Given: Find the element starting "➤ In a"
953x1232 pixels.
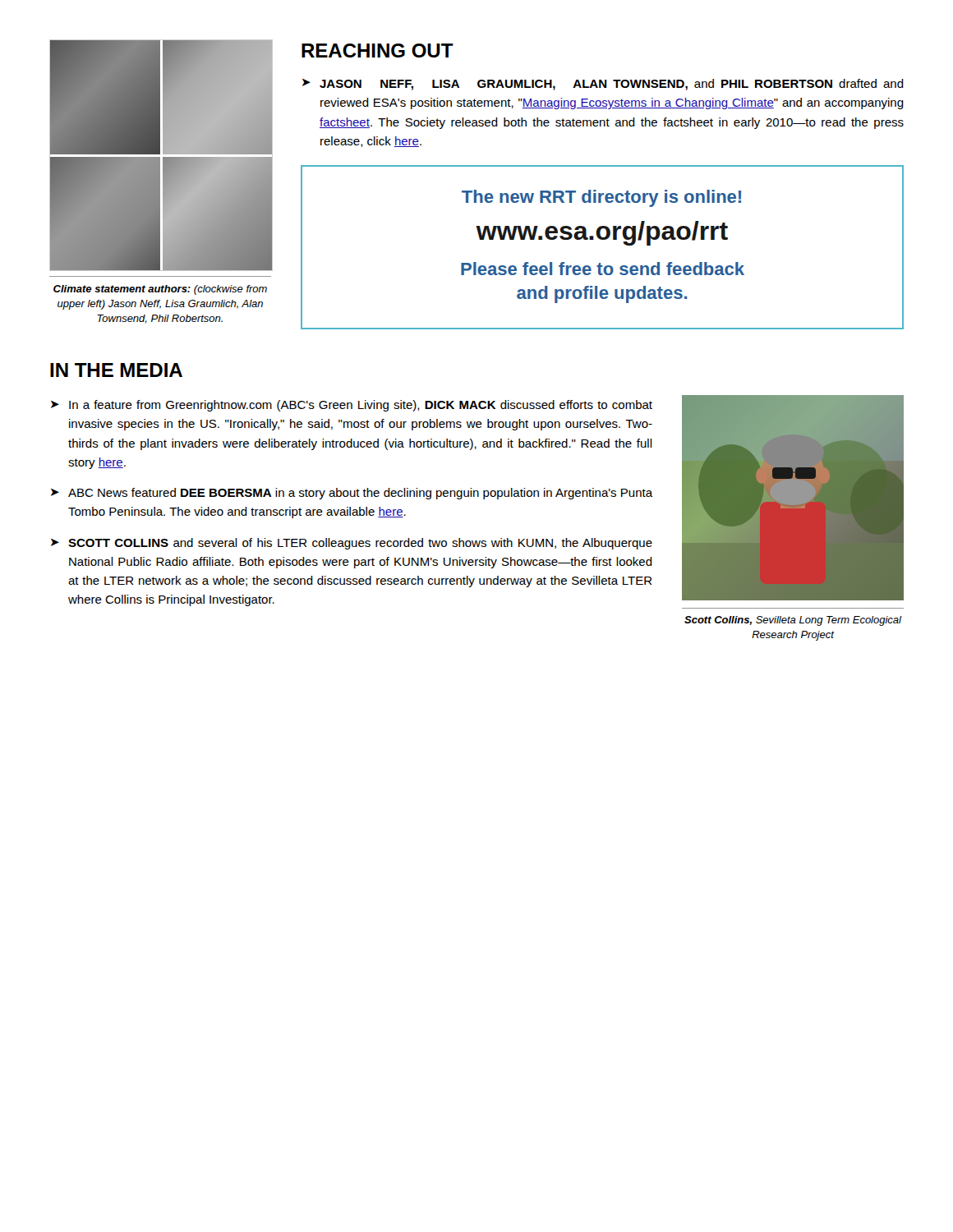Looking at the screenshot, I should pos(351,433).
